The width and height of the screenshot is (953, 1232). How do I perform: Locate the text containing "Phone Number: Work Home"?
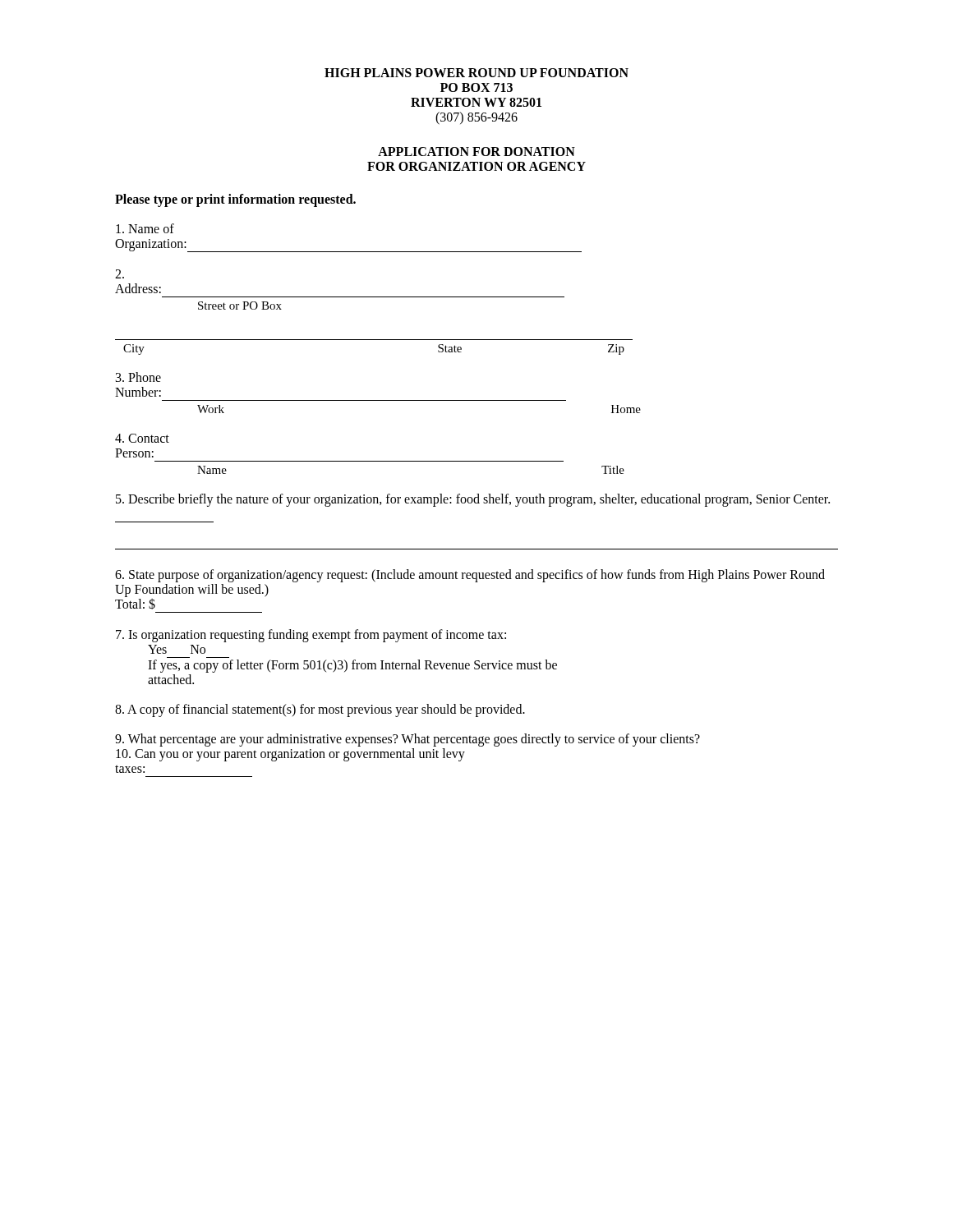pyautogui.click(x=476, y=393)
